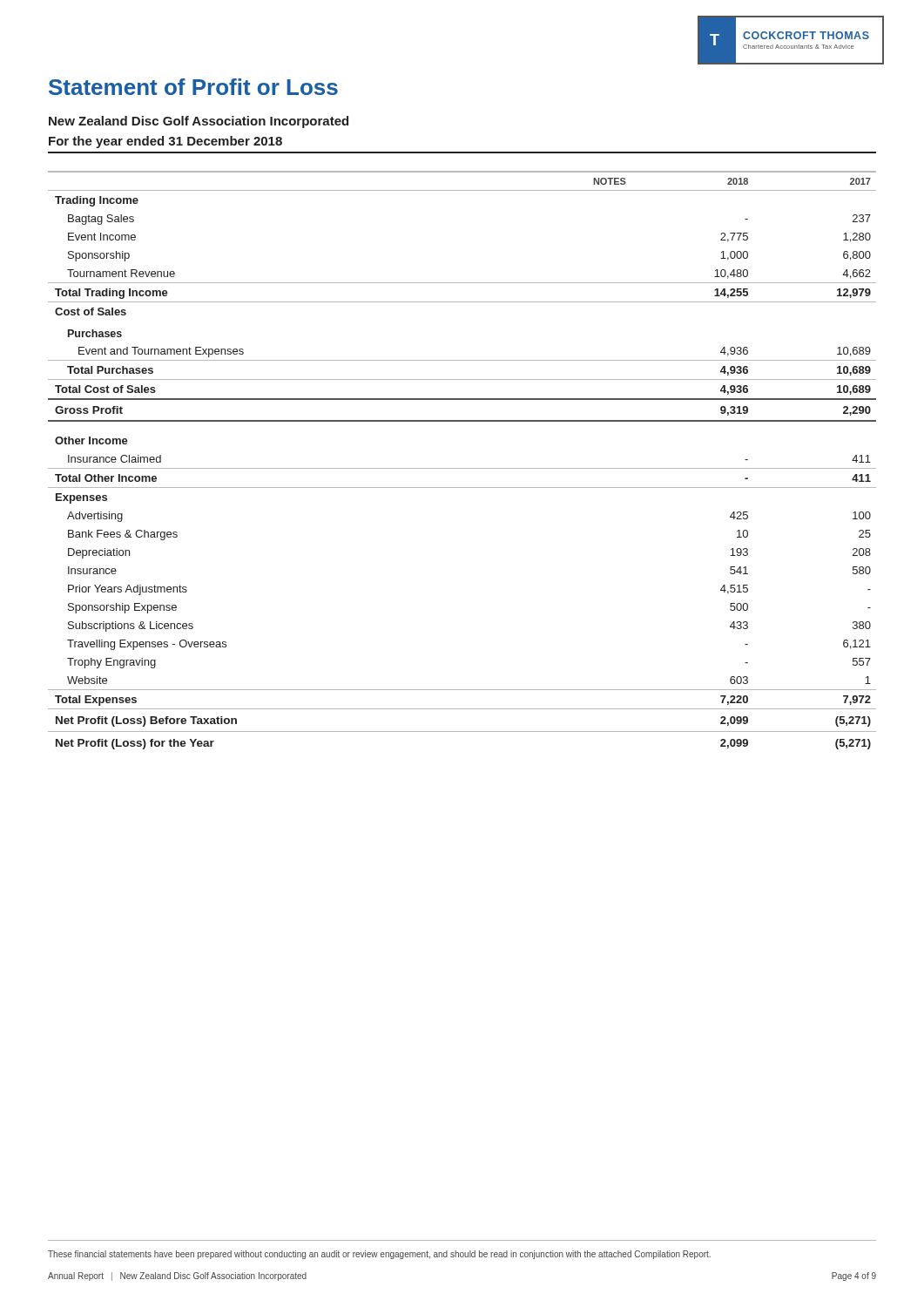Screen dimensions: 1307x924
Task: Locate the table with the text "Tournament Revenue"
Action: tap(462, 462)
